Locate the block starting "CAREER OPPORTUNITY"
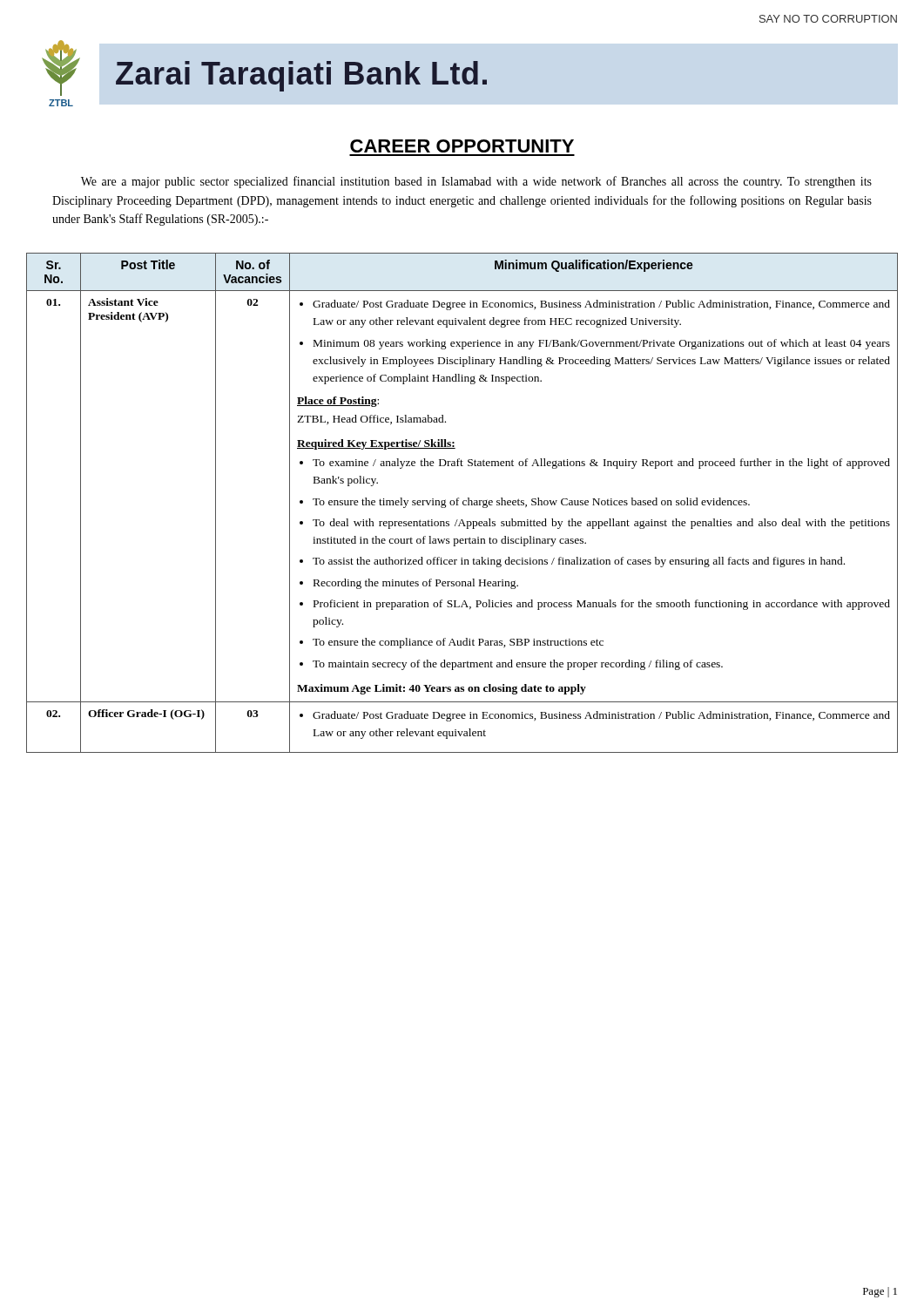This screenshot has width=924, height=1307. click(x=462, y=146)
